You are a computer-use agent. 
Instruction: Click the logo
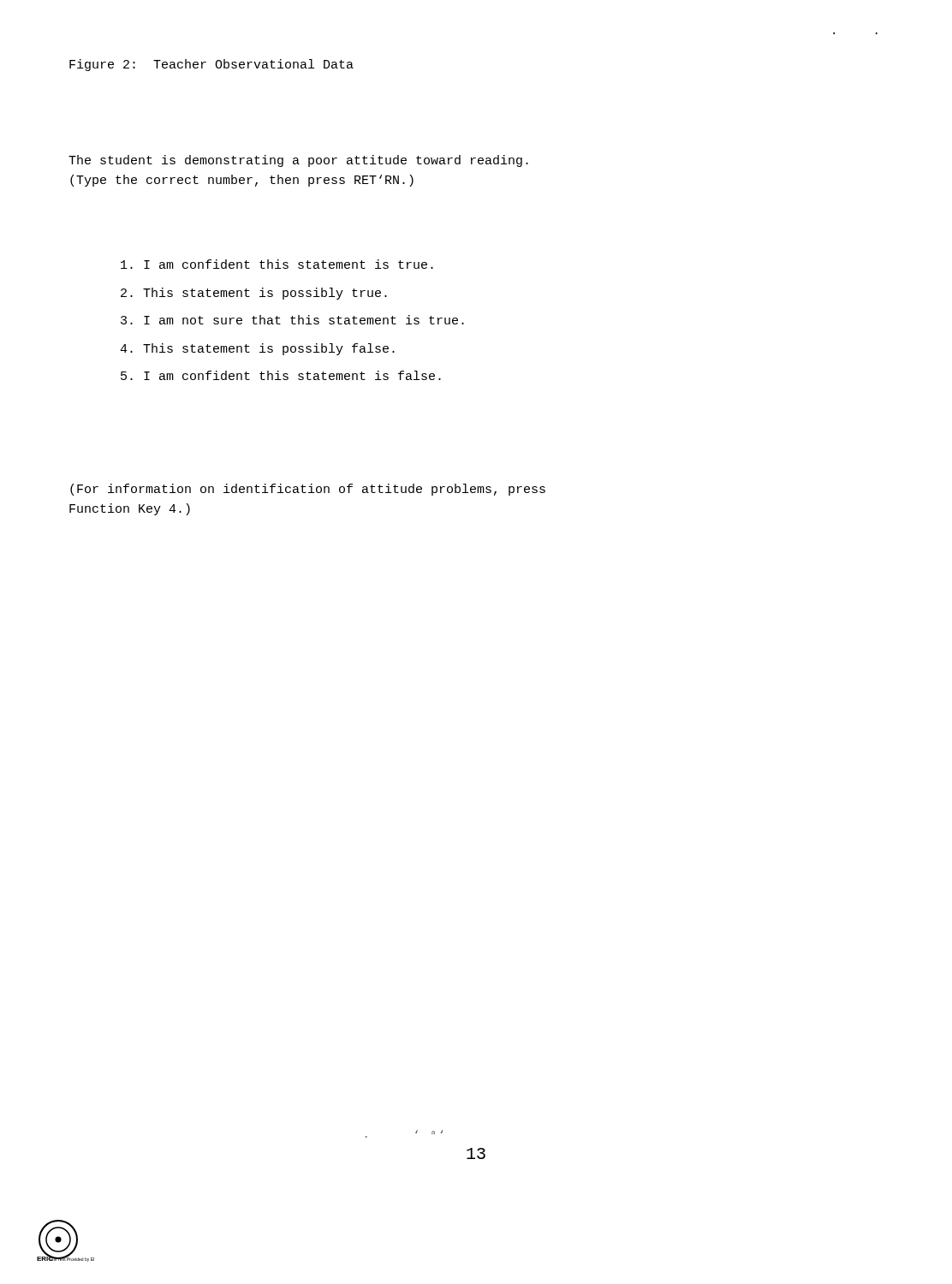click(64, 1241)
